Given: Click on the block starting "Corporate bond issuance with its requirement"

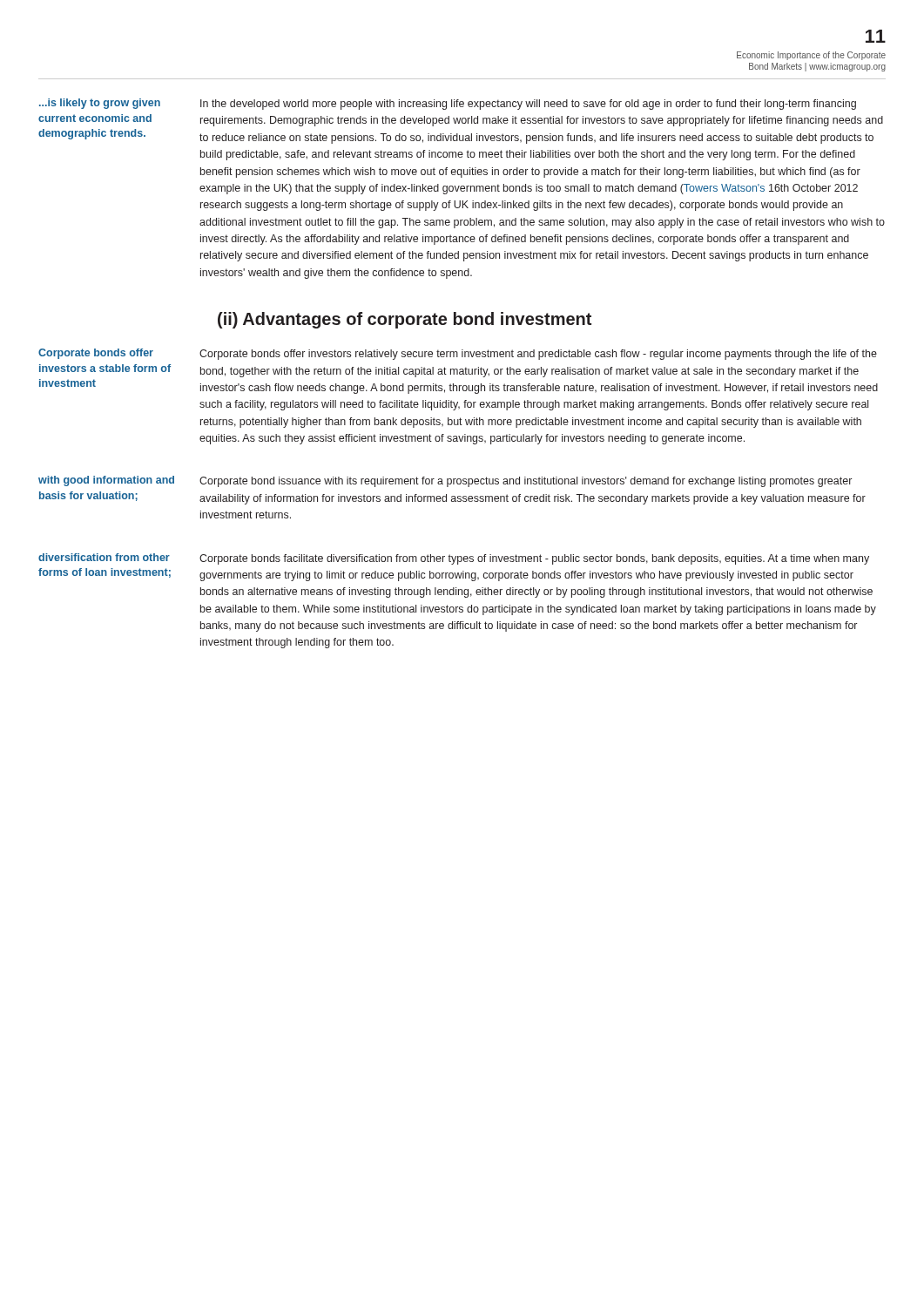Looking at the screenshot, I should tap(532, 498).
